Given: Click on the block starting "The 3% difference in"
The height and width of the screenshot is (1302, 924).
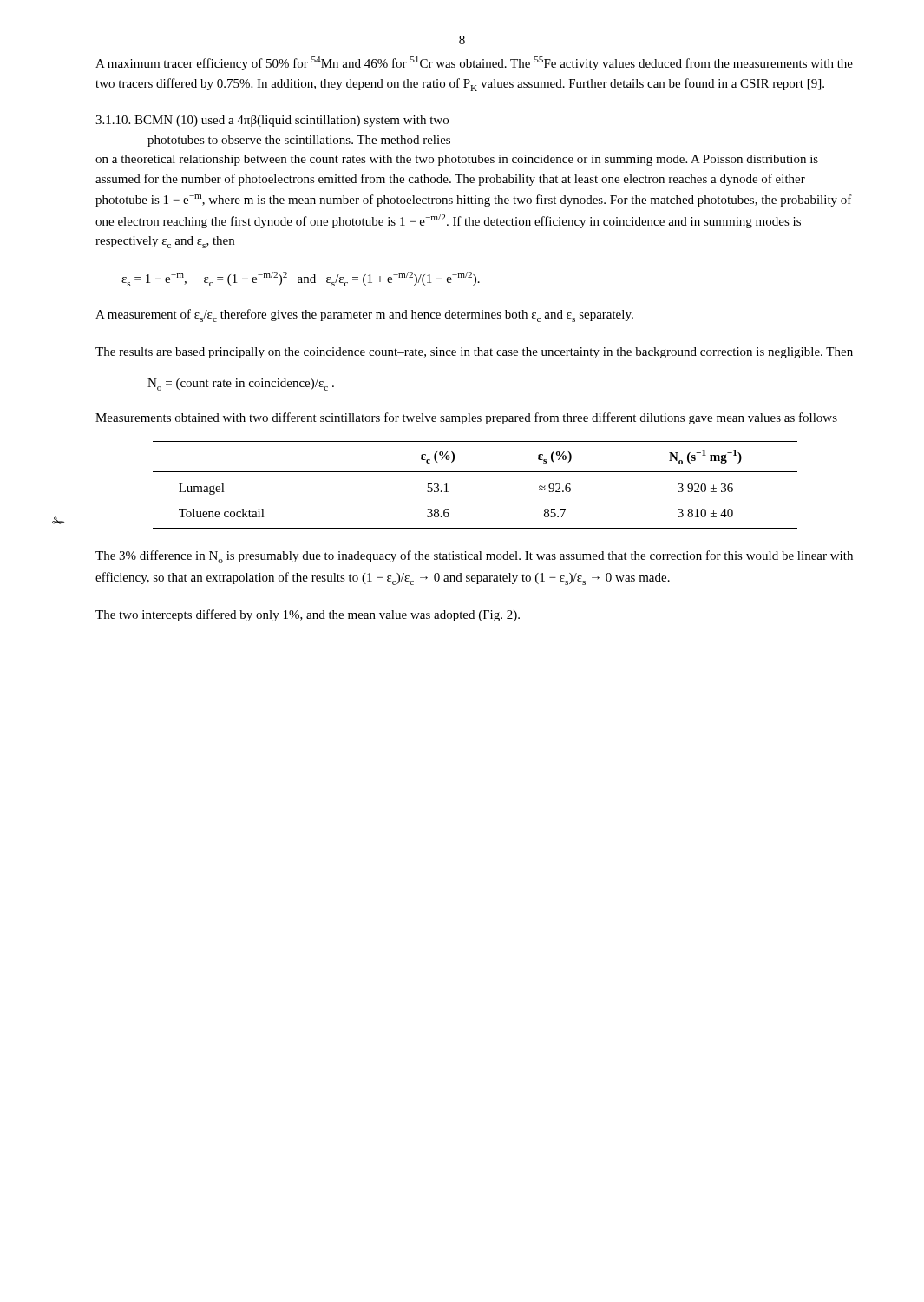Looking at the screenshot, I should 474,568.
